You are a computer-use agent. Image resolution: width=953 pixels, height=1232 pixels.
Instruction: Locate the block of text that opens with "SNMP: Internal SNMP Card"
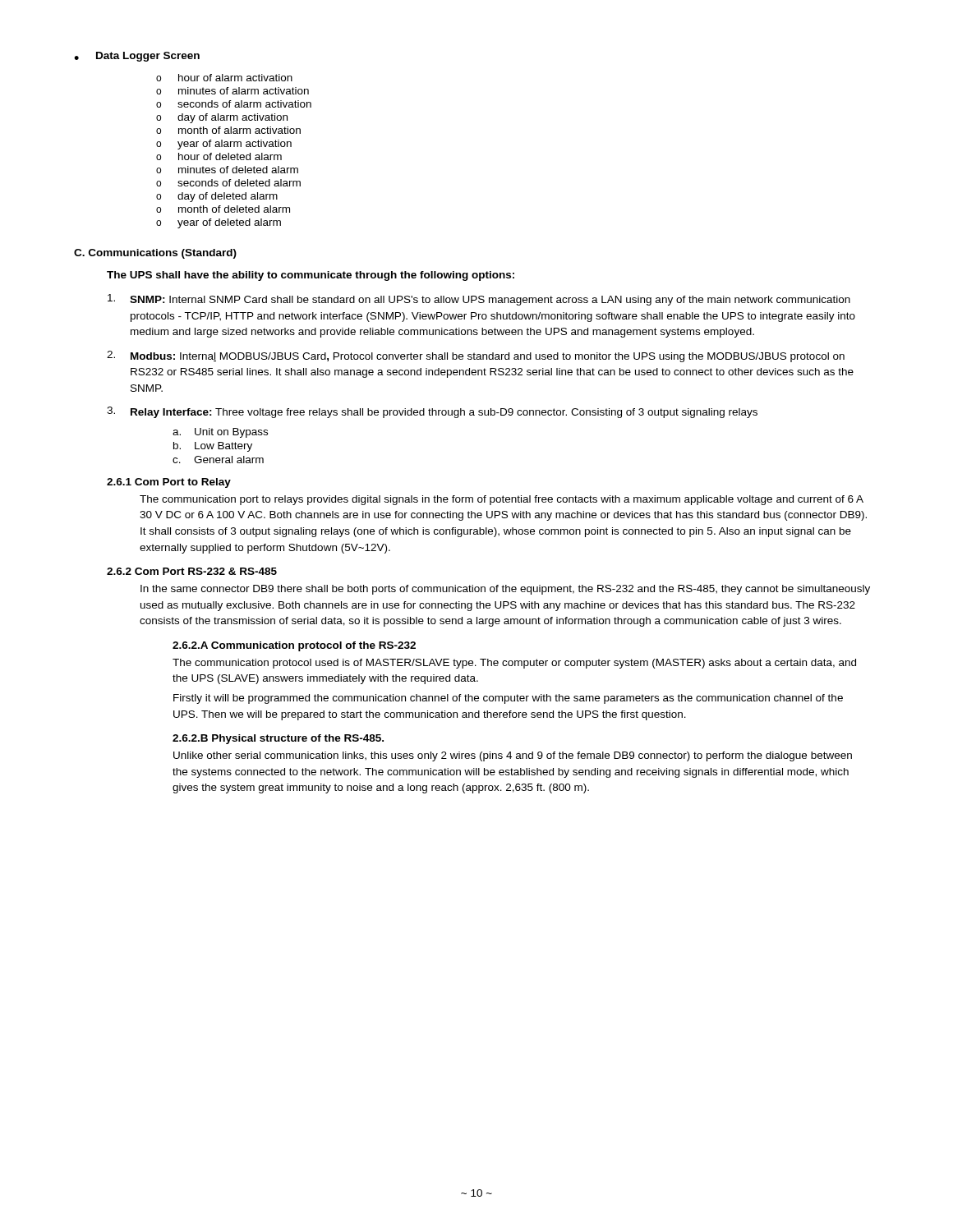(489, 316)
